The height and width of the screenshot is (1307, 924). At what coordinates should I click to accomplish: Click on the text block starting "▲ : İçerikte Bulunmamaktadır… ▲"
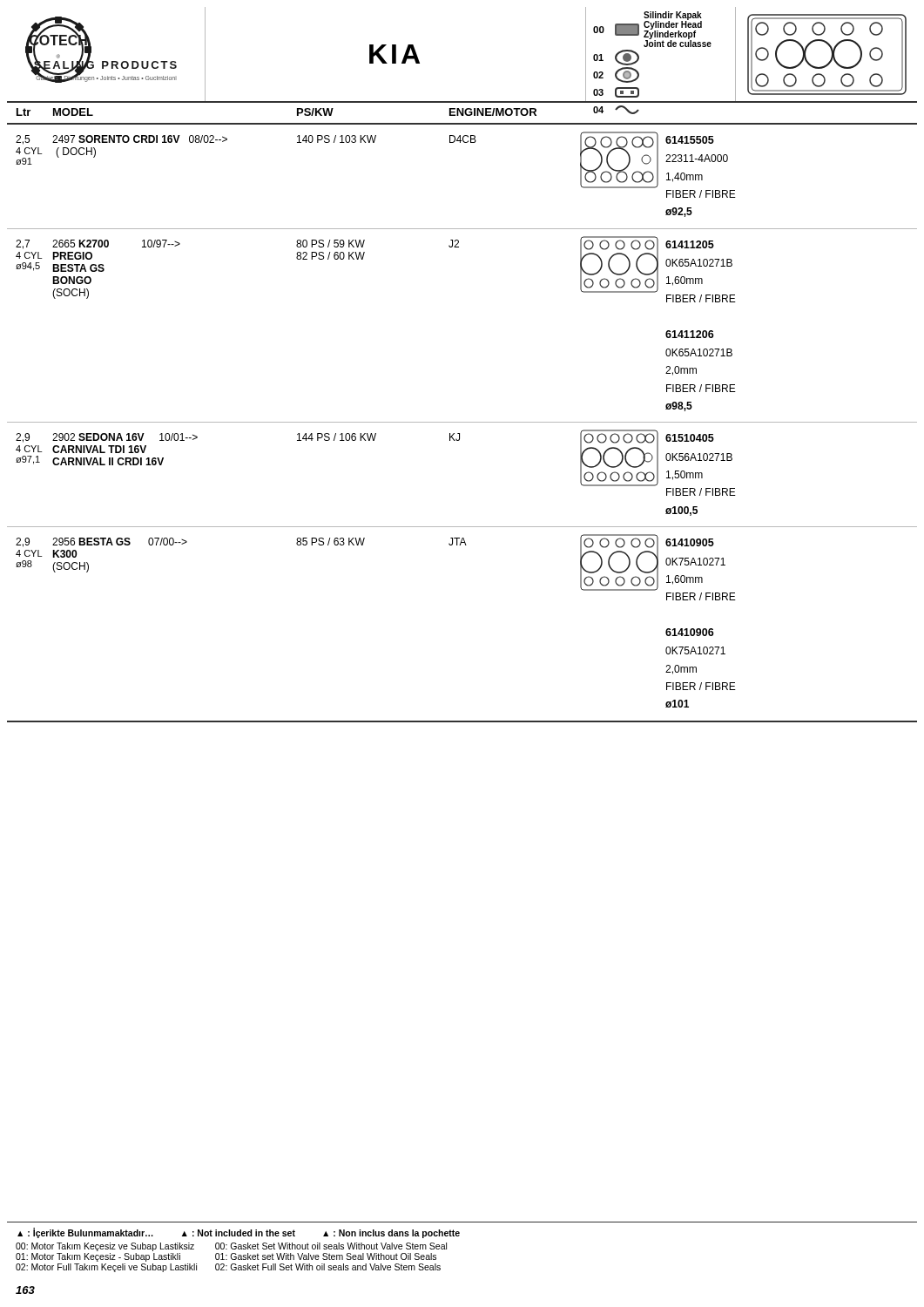point(239,1233)
